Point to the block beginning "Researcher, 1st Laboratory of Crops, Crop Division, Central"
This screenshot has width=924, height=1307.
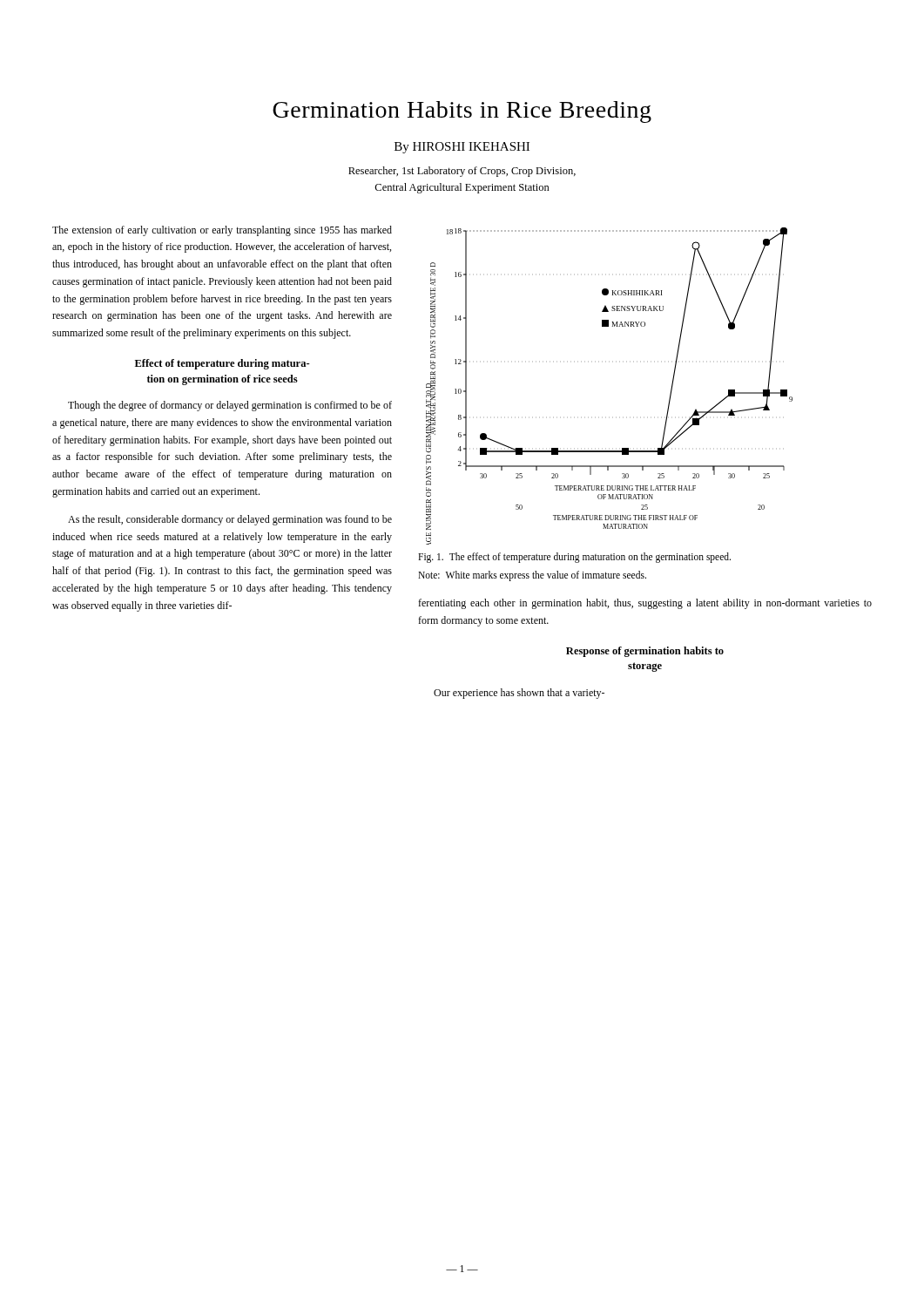(x=462, y=179)
